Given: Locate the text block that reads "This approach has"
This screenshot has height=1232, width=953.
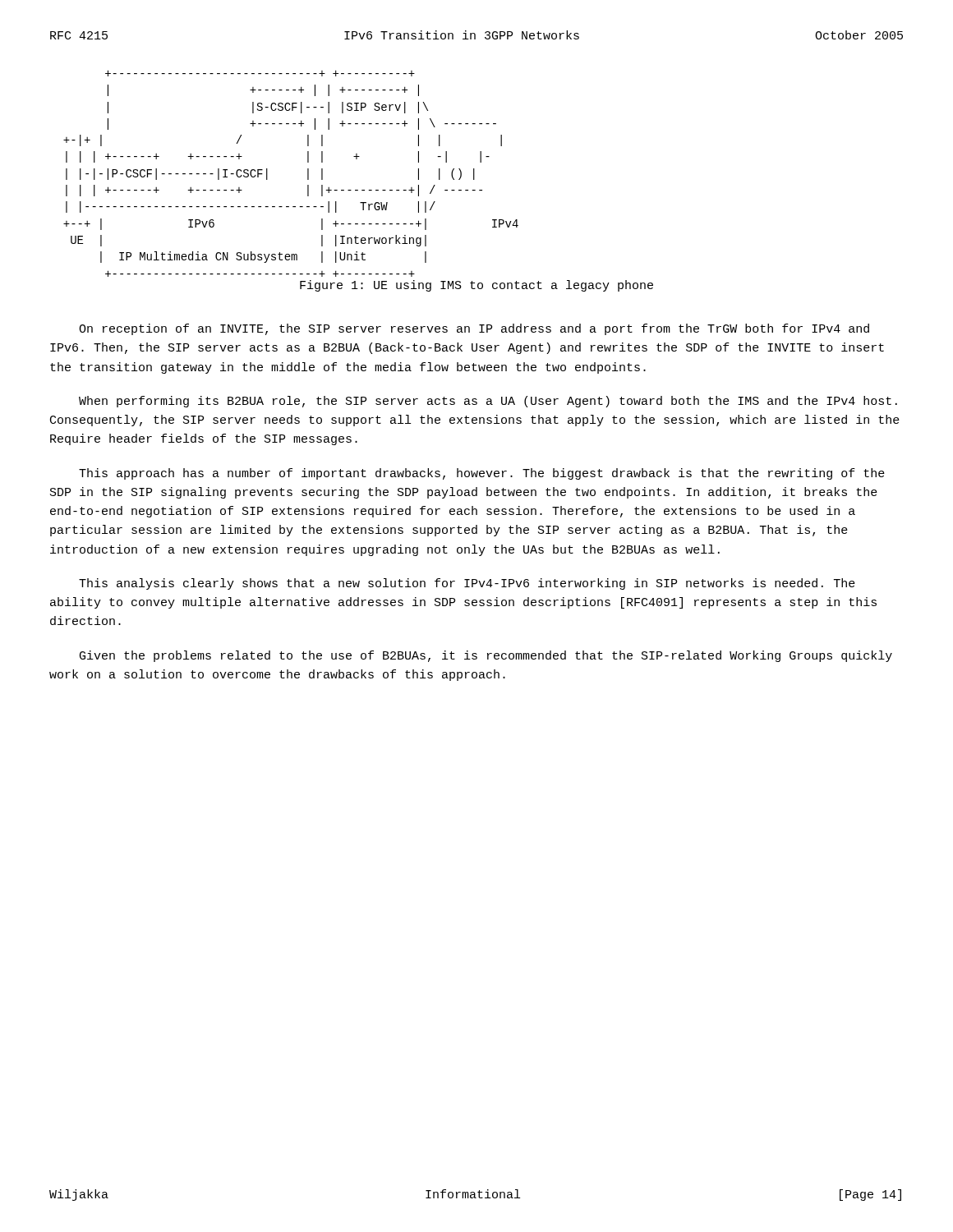Looking at the screenshot, I should [x=467, y=512].
